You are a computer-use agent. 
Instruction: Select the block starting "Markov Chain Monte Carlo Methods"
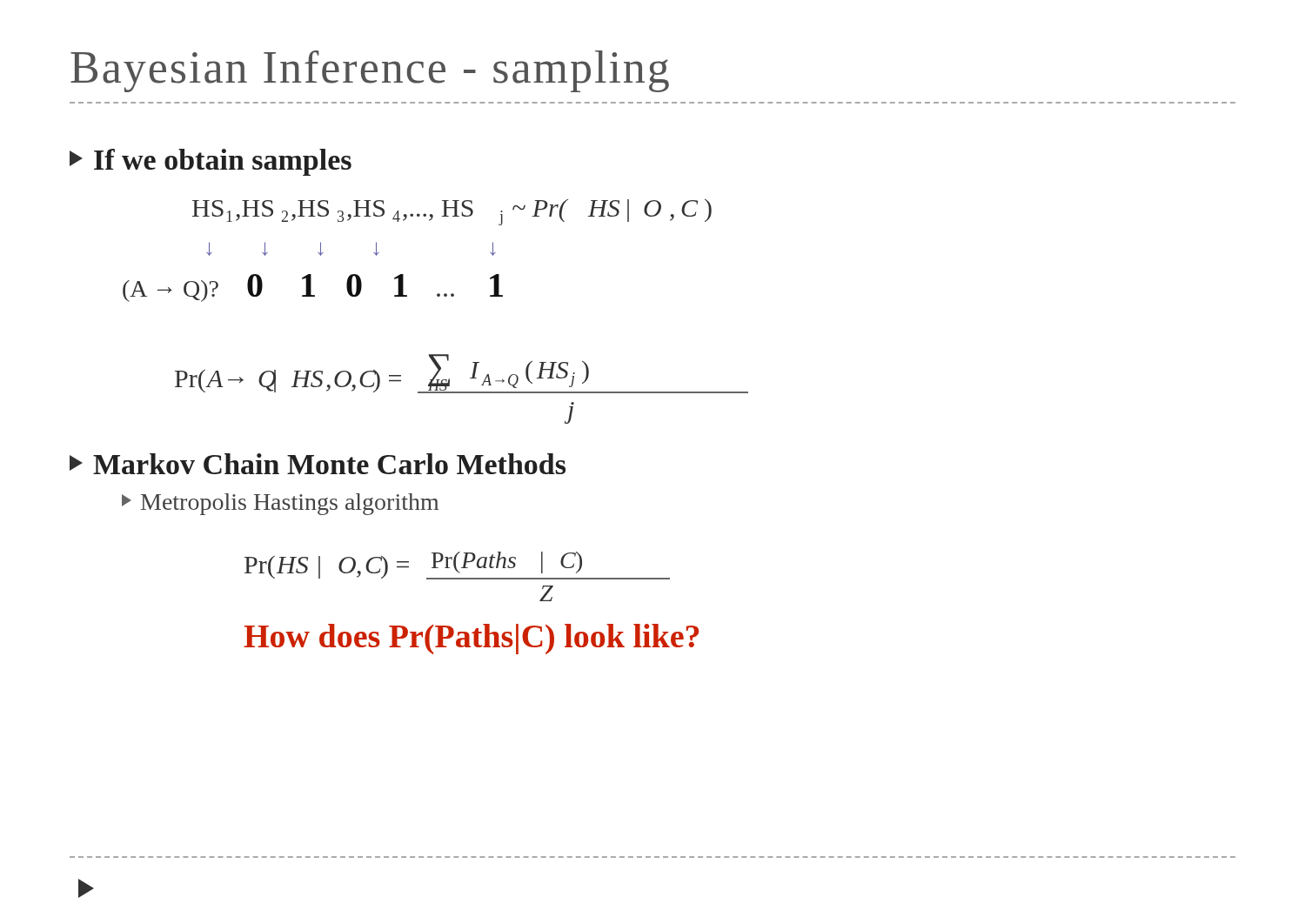tap(318, 465)
